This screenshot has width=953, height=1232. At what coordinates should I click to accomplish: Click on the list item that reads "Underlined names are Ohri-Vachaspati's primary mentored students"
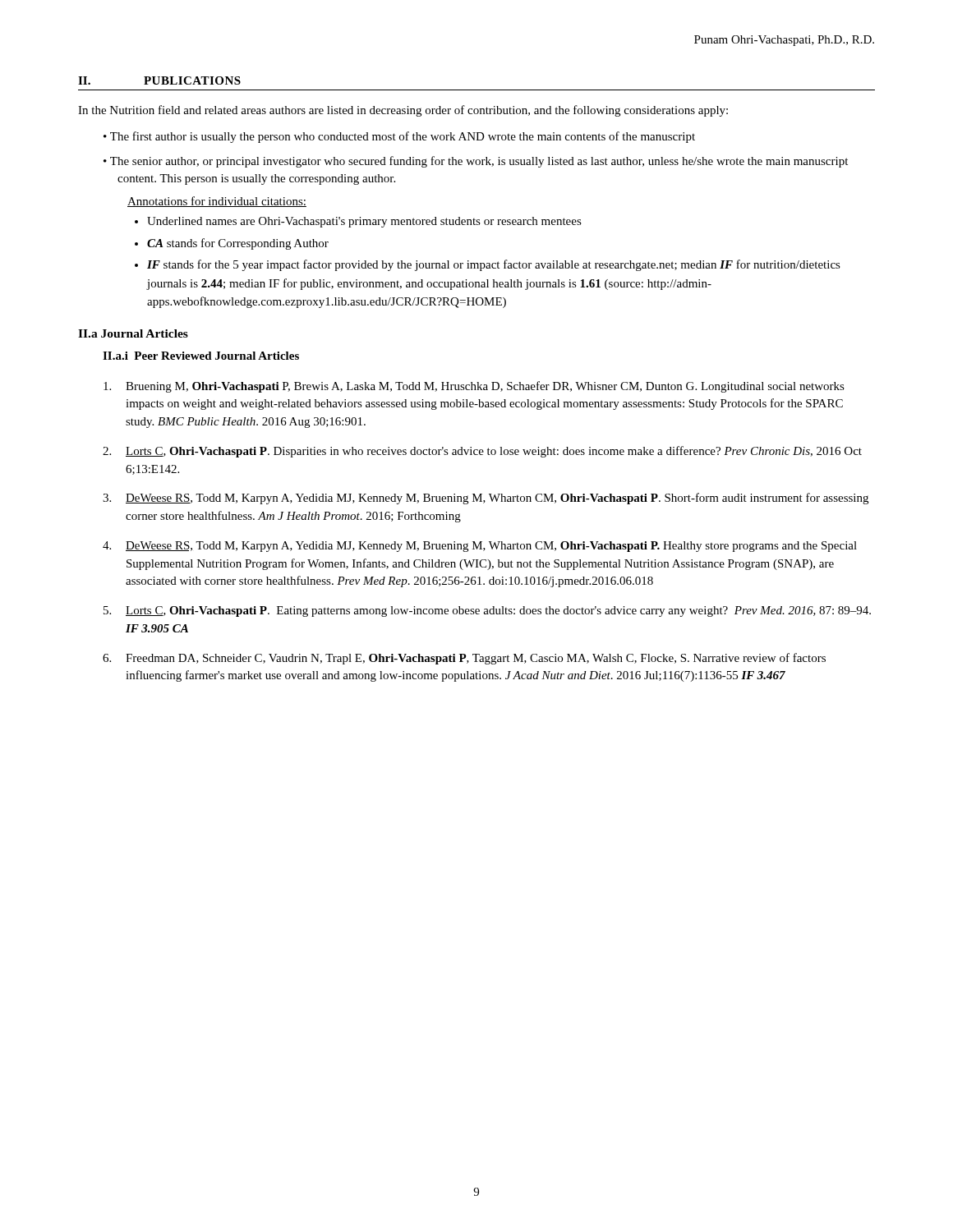pyautogui.click(x=364, y=221)
